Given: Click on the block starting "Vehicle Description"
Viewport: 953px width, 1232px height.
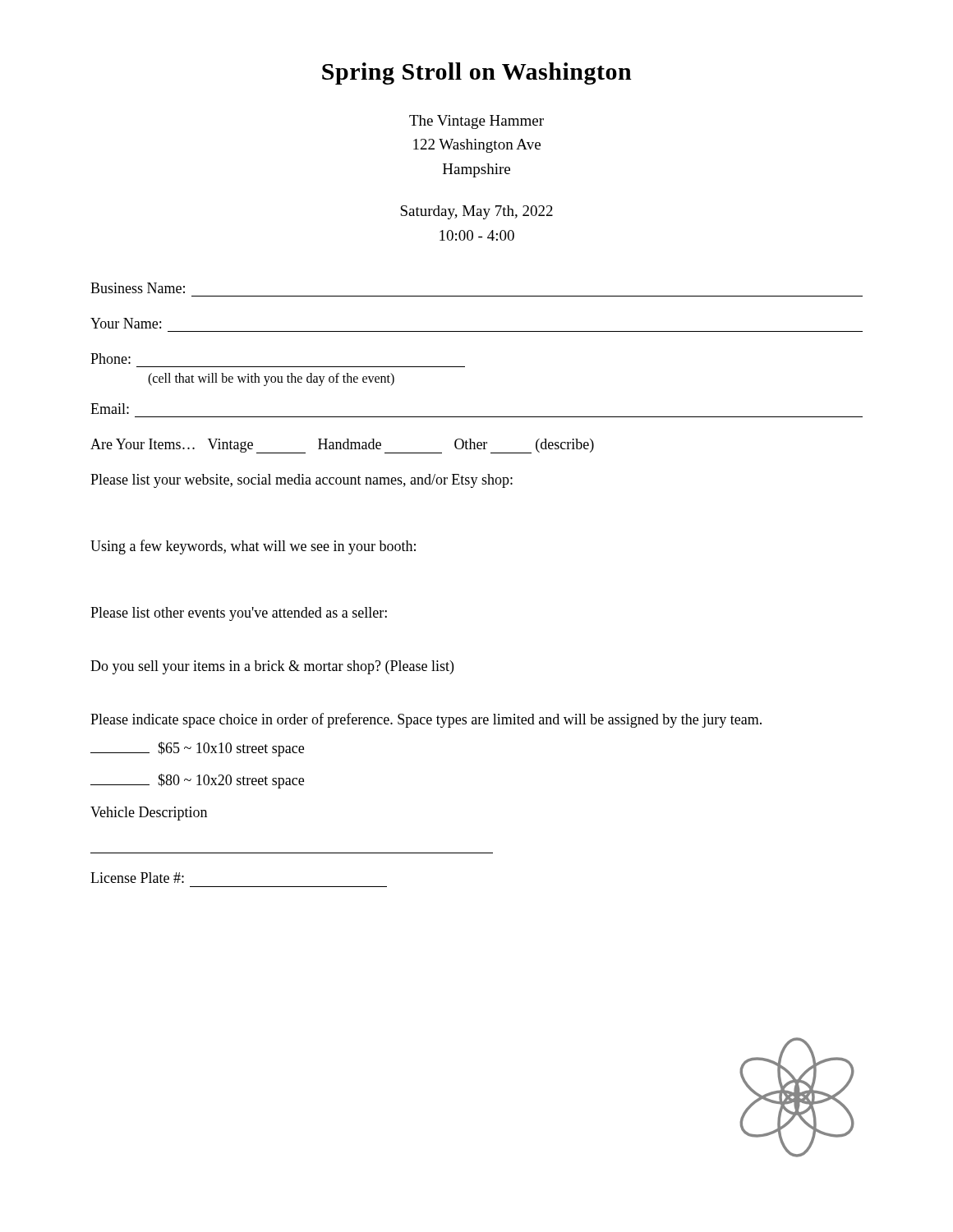Looking at the screenshot, I should pos(149,812).
